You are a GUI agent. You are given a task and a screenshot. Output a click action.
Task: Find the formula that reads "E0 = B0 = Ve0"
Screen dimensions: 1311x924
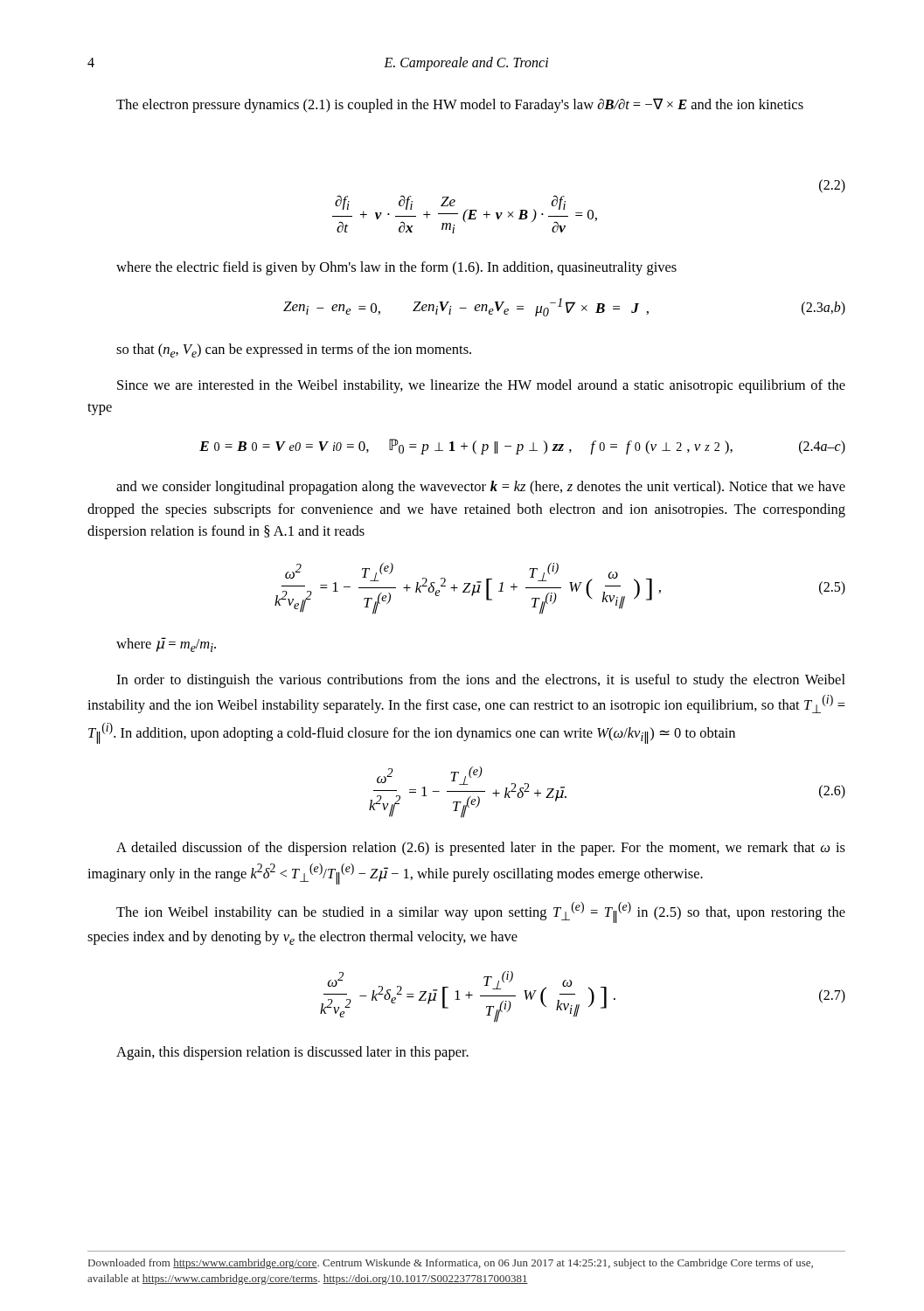coord(466,447)
